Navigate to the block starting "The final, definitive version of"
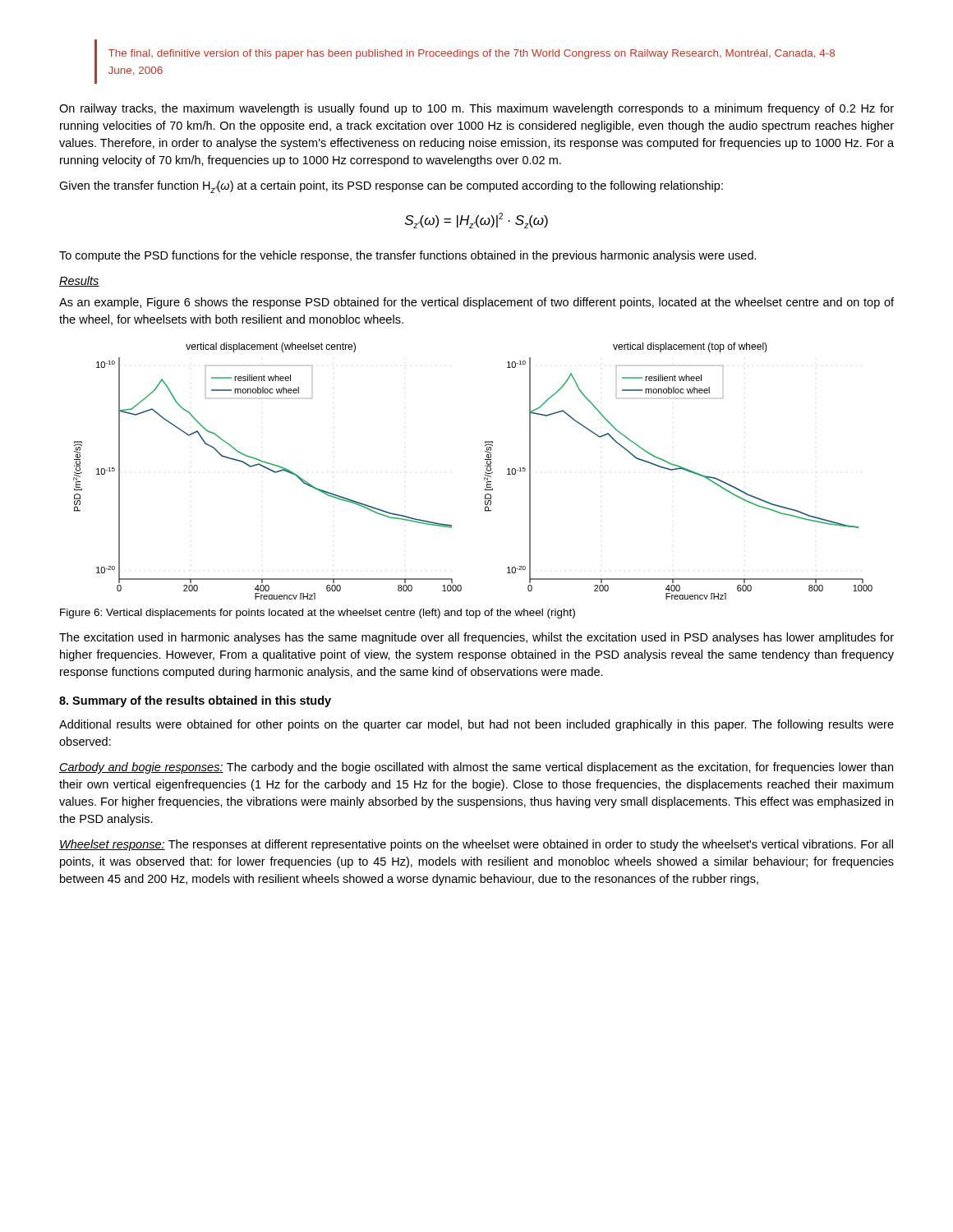 (472, 62)
